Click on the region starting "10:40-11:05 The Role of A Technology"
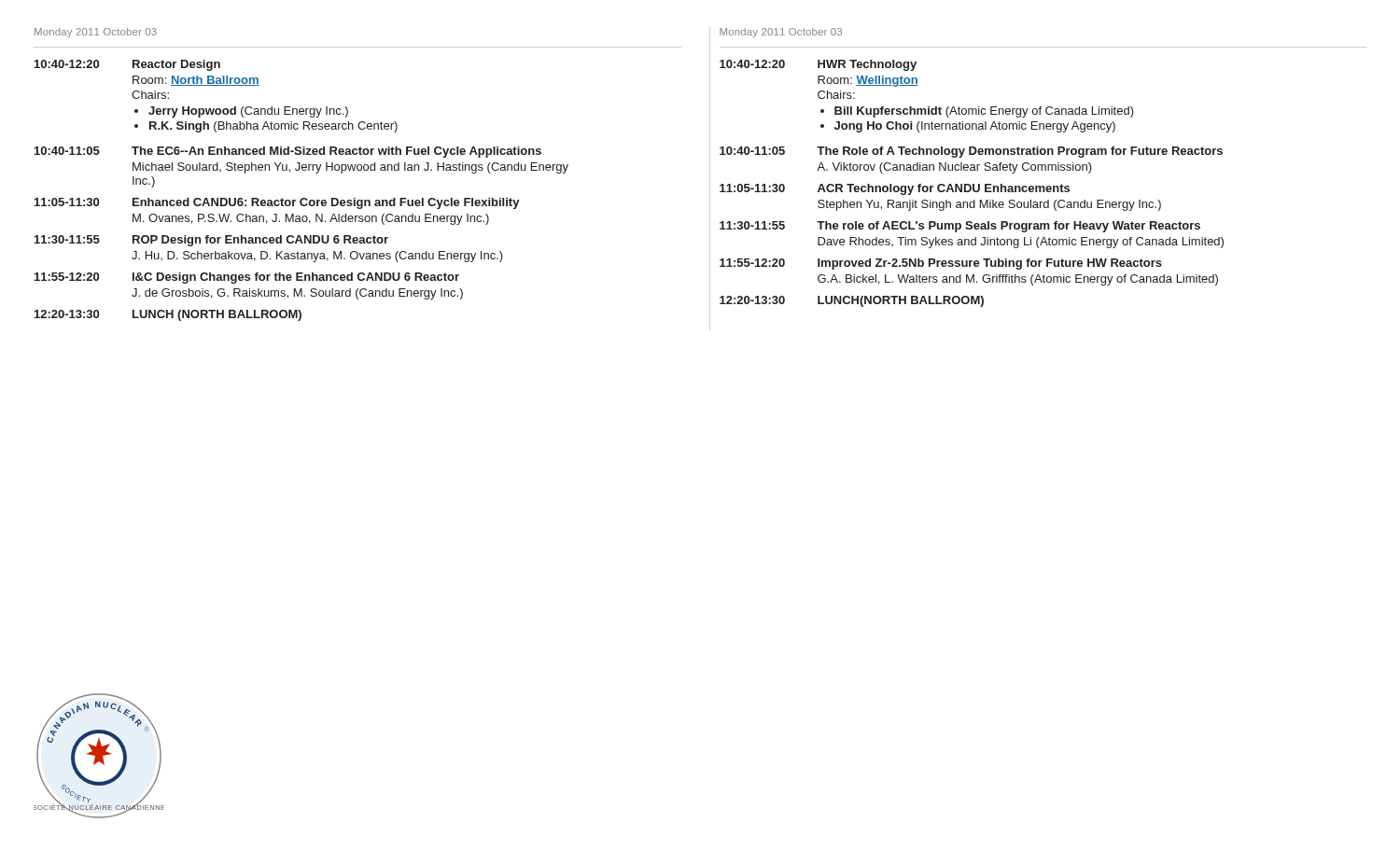Image resolution: width=1400 pixels, height=850 pixels. click(x=1043, y=159)
